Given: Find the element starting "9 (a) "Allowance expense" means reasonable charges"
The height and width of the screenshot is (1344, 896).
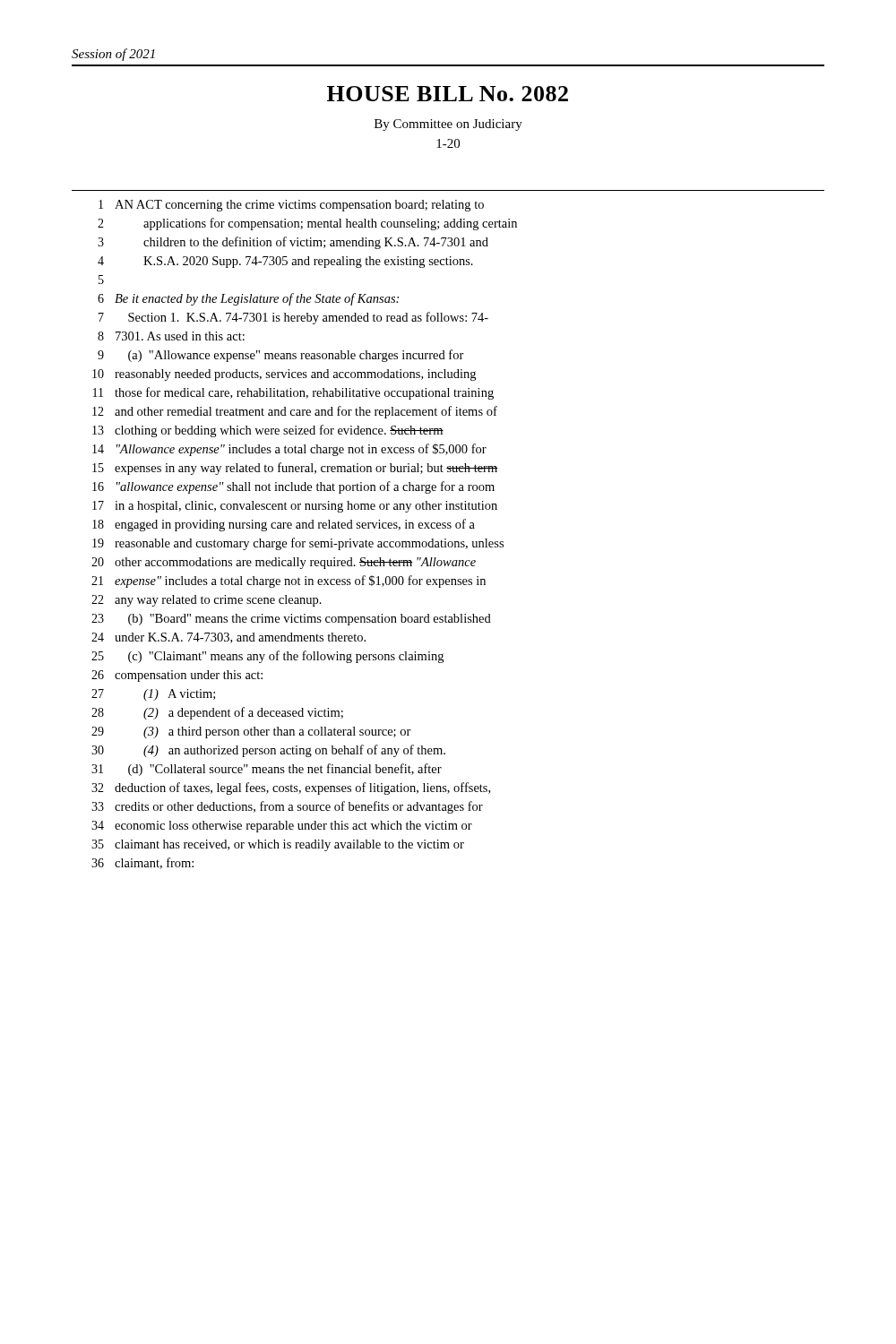Looking at the screenshot, I should click(x=448, y=355).
